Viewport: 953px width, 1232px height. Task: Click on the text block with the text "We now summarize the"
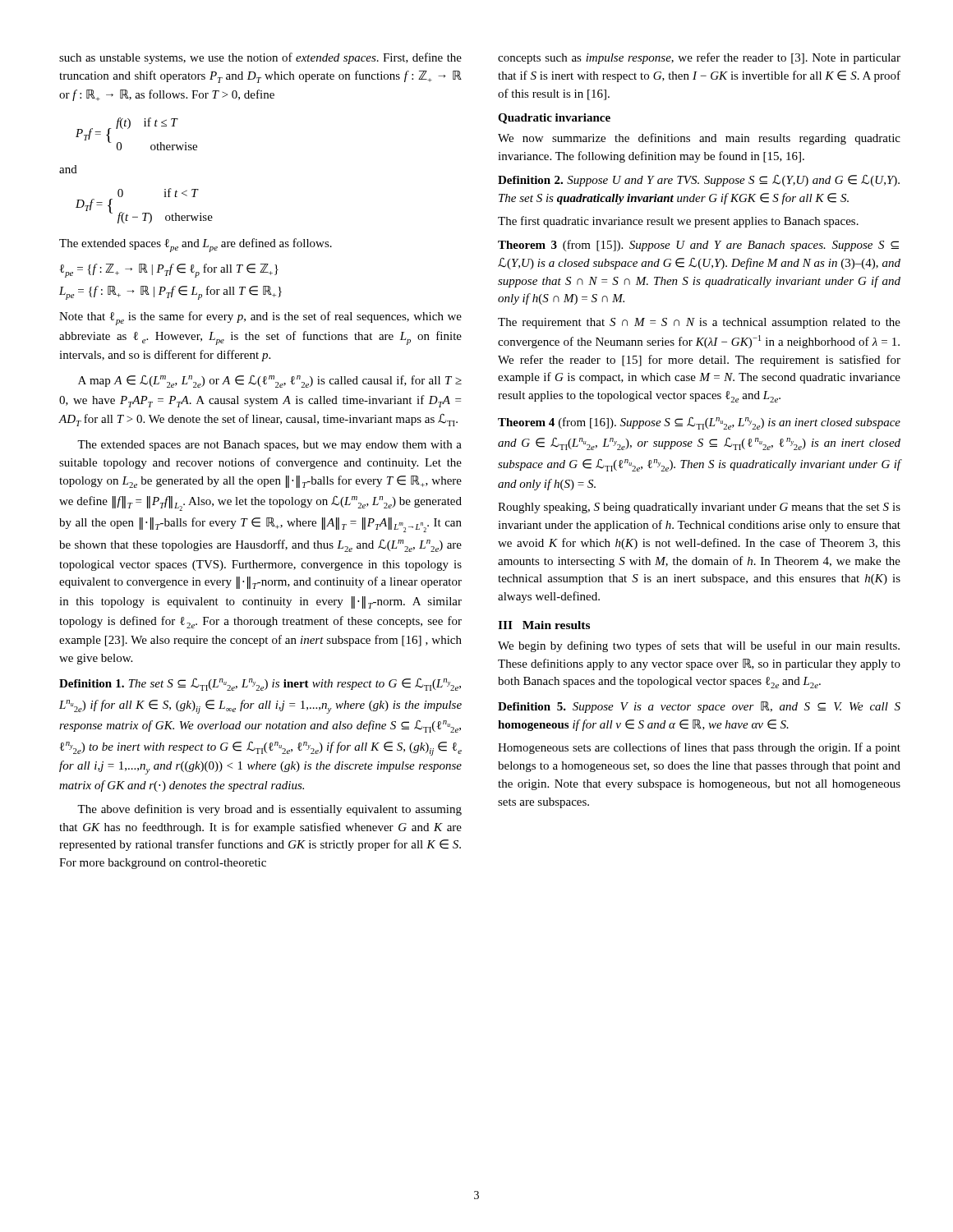pos(699,148)
